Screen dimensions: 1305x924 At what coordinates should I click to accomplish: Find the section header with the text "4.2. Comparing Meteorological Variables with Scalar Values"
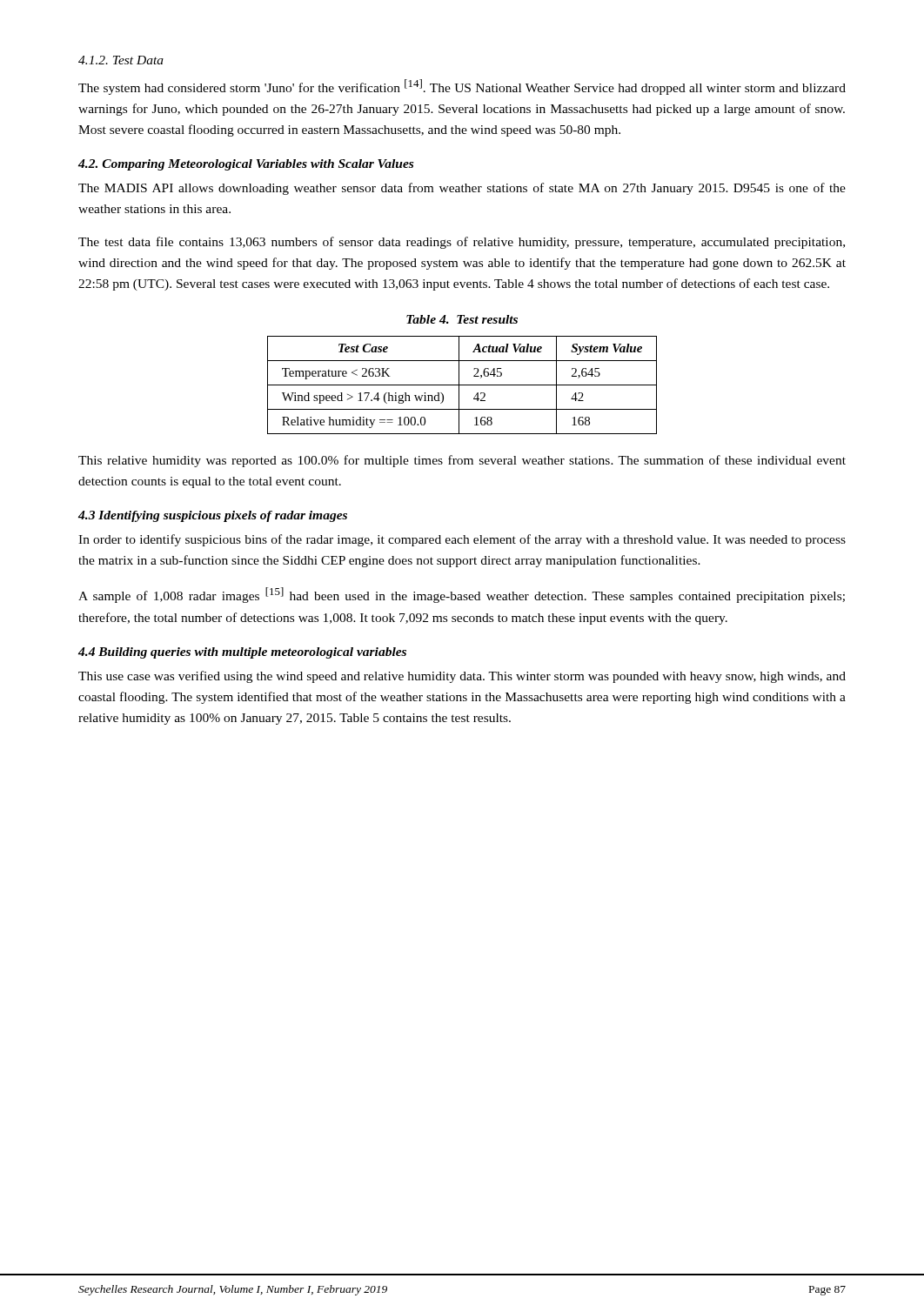pyautogui.click(x=246, y=163)
